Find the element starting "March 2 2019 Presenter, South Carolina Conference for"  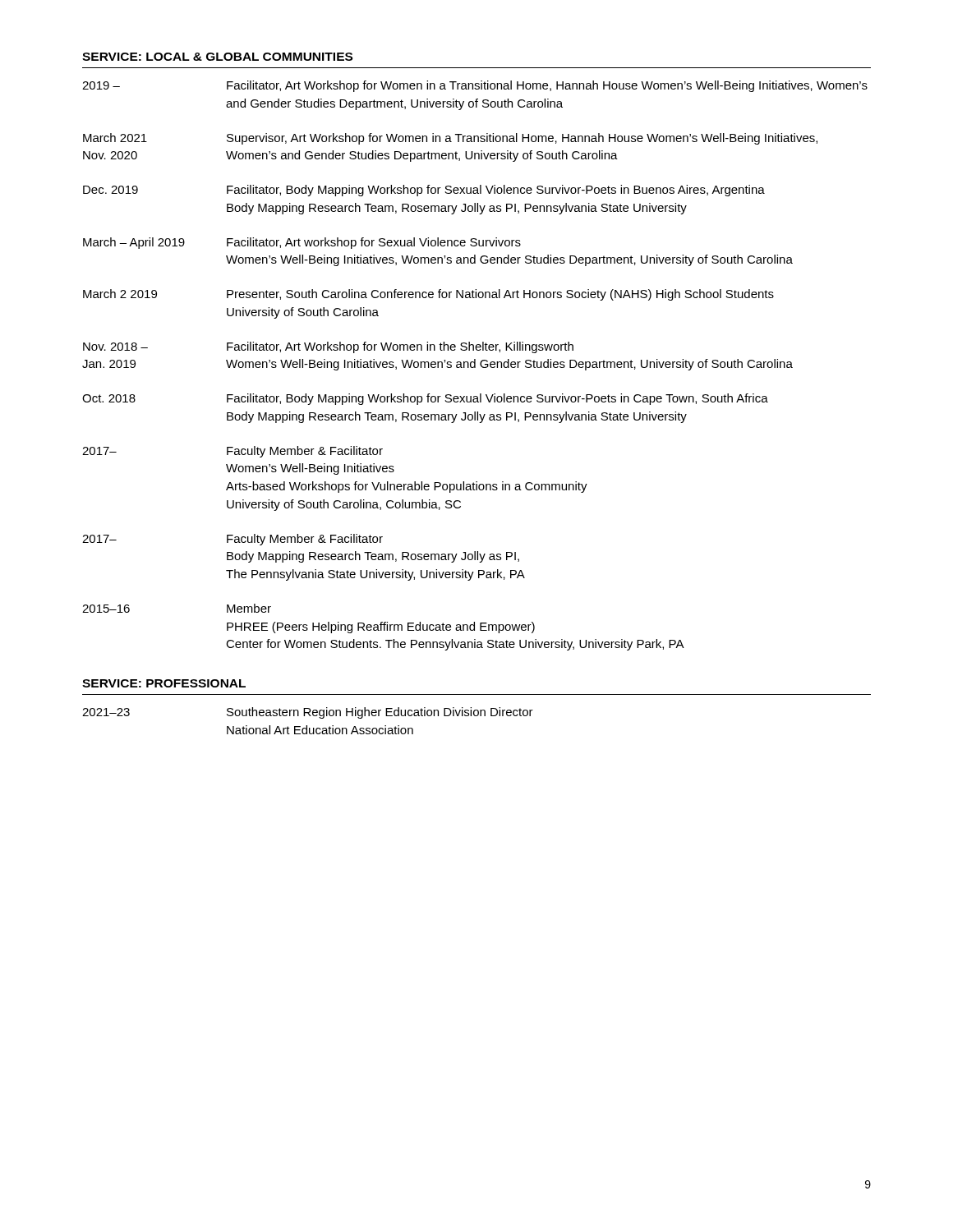pyautogui.click(x=476, y=303)
